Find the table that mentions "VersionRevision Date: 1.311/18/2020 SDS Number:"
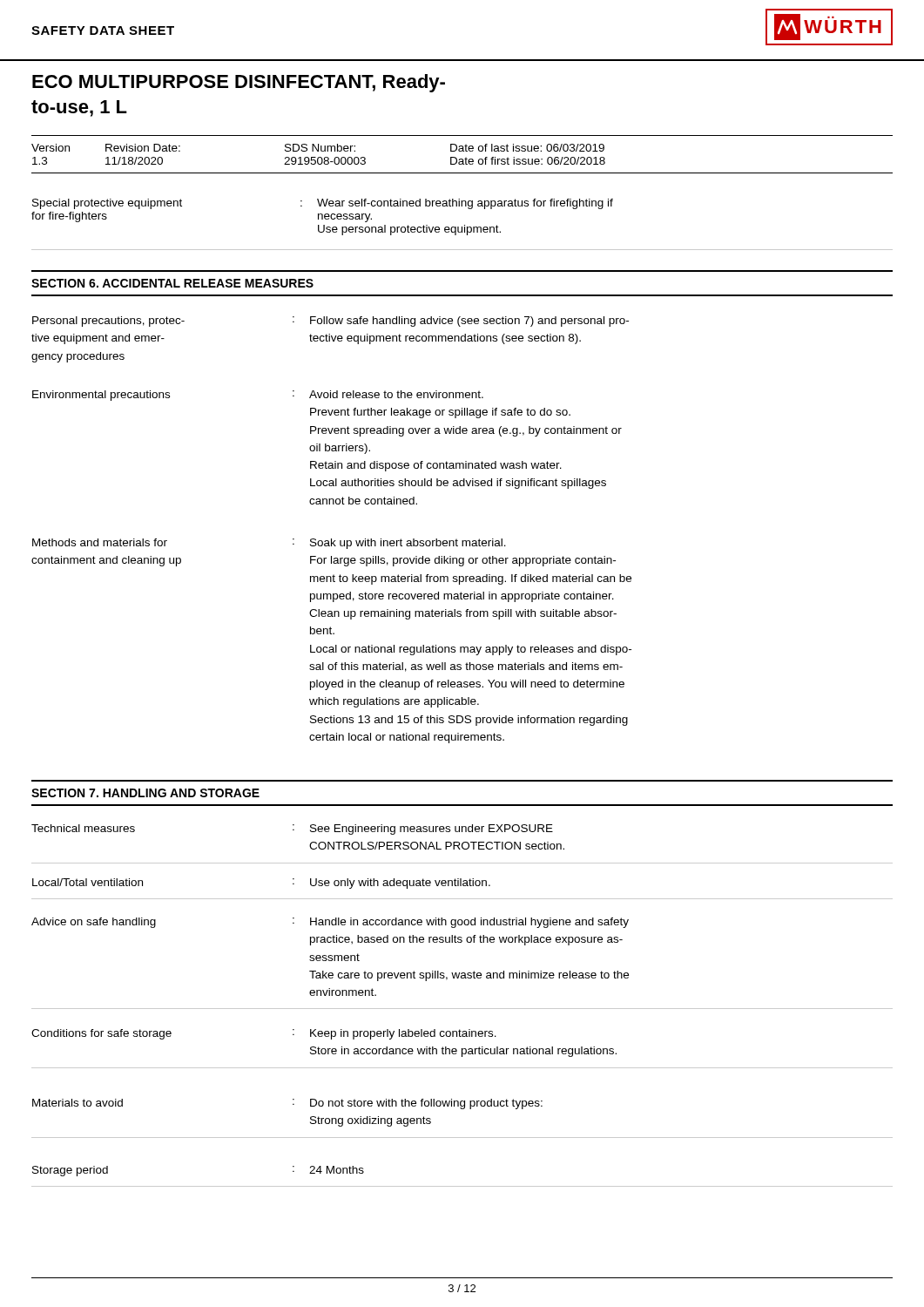 point(462,154)
